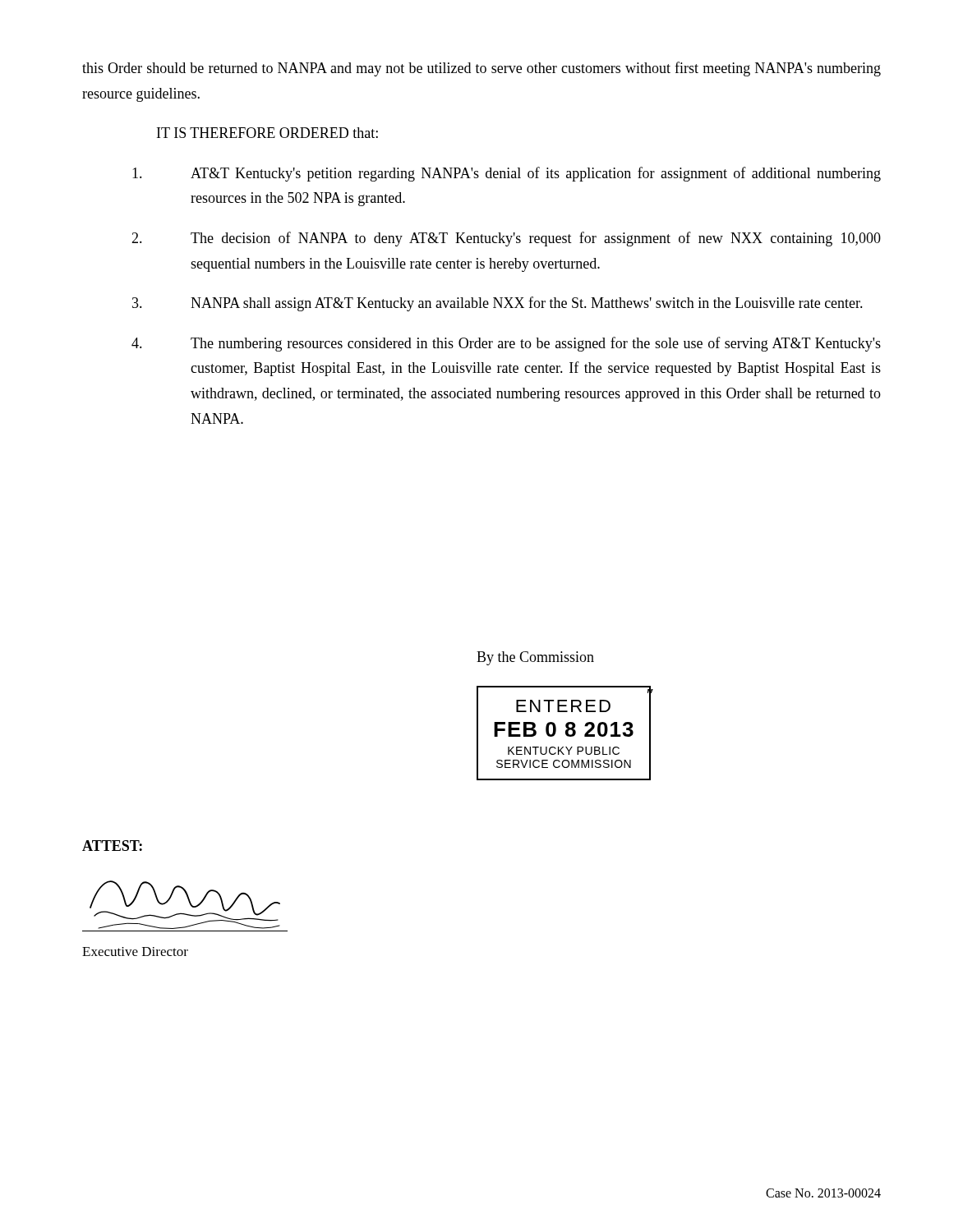Locate the block starting "AT&T Kentucky's petition regarding NANPA's"

pyautogui.click(x=482, y=186)
